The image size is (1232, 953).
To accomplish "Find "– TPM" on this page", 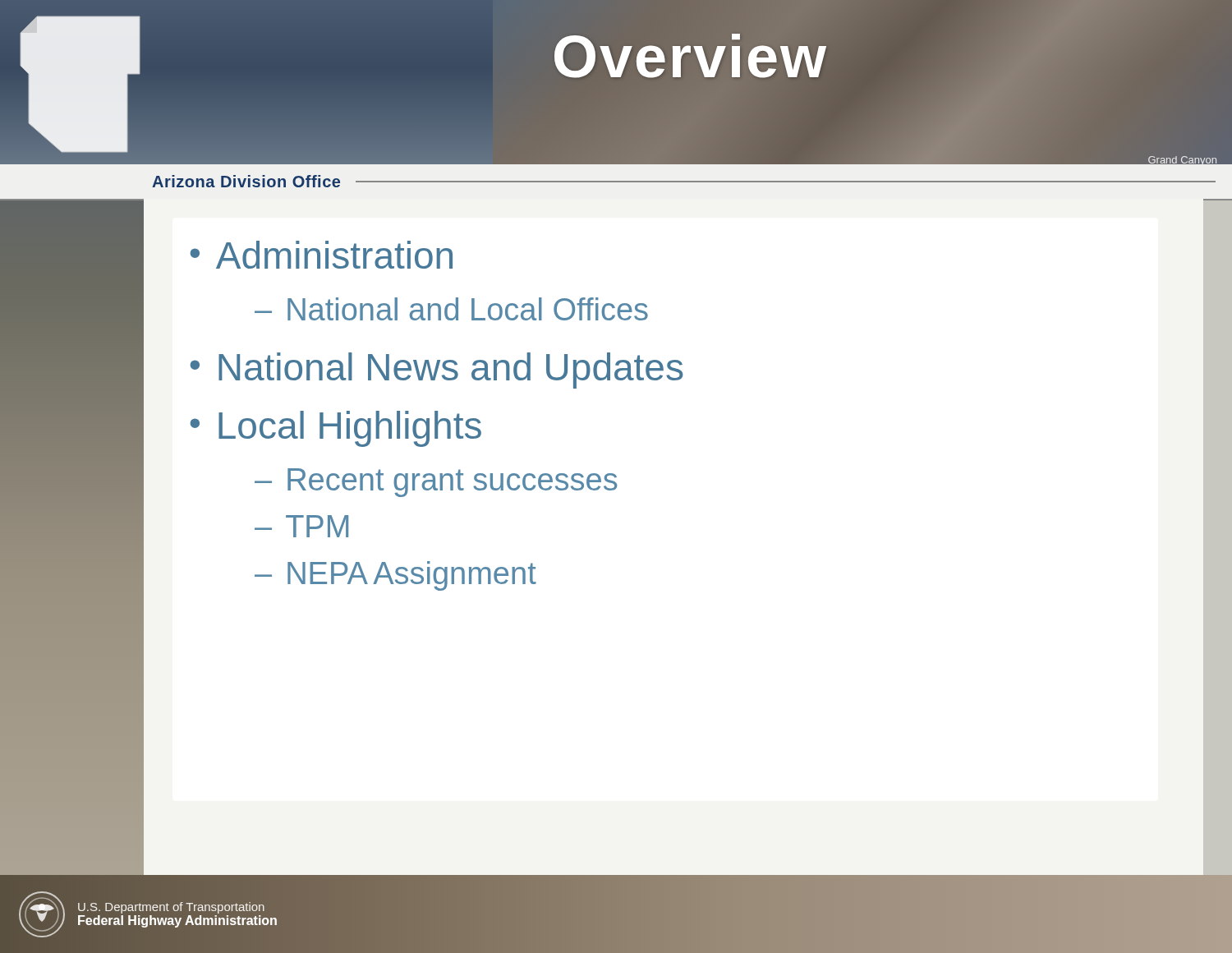I will point(303,527).
